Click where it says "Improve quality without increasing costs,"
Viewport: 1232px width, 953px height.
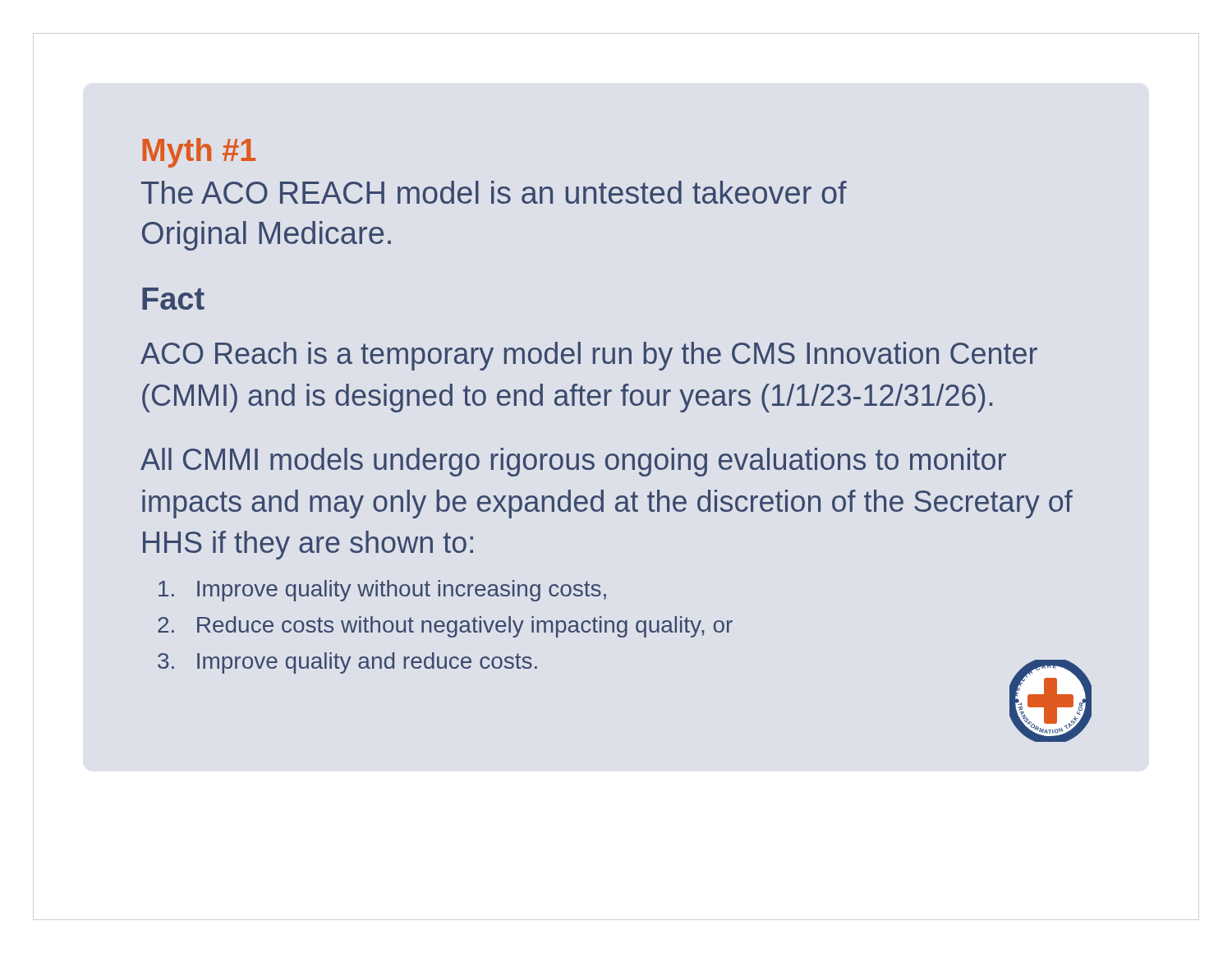point(616,589)
